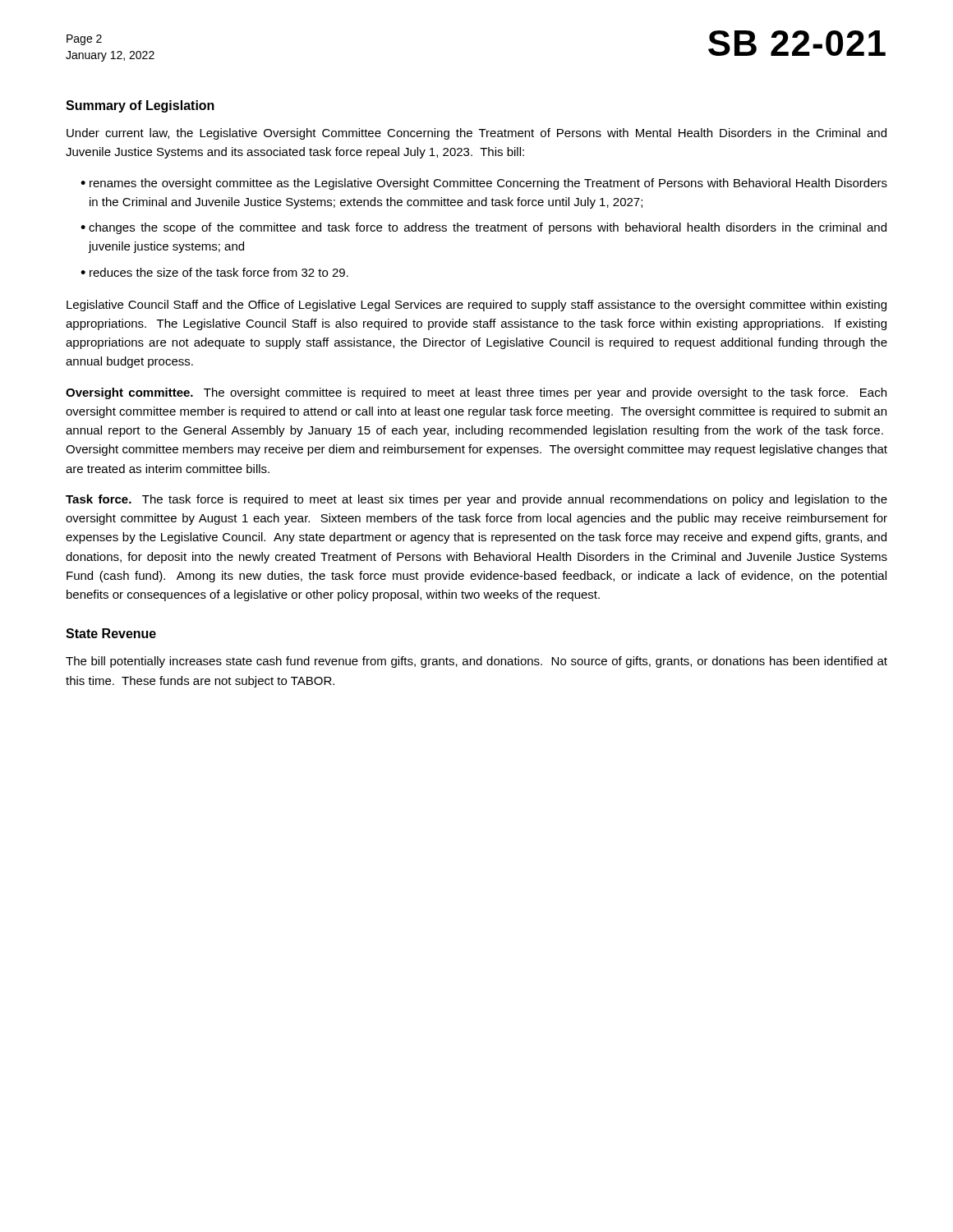Click on the section header that reads "Summary of Legislation"
Viewport: 953px width, 1232px height.
140,106
